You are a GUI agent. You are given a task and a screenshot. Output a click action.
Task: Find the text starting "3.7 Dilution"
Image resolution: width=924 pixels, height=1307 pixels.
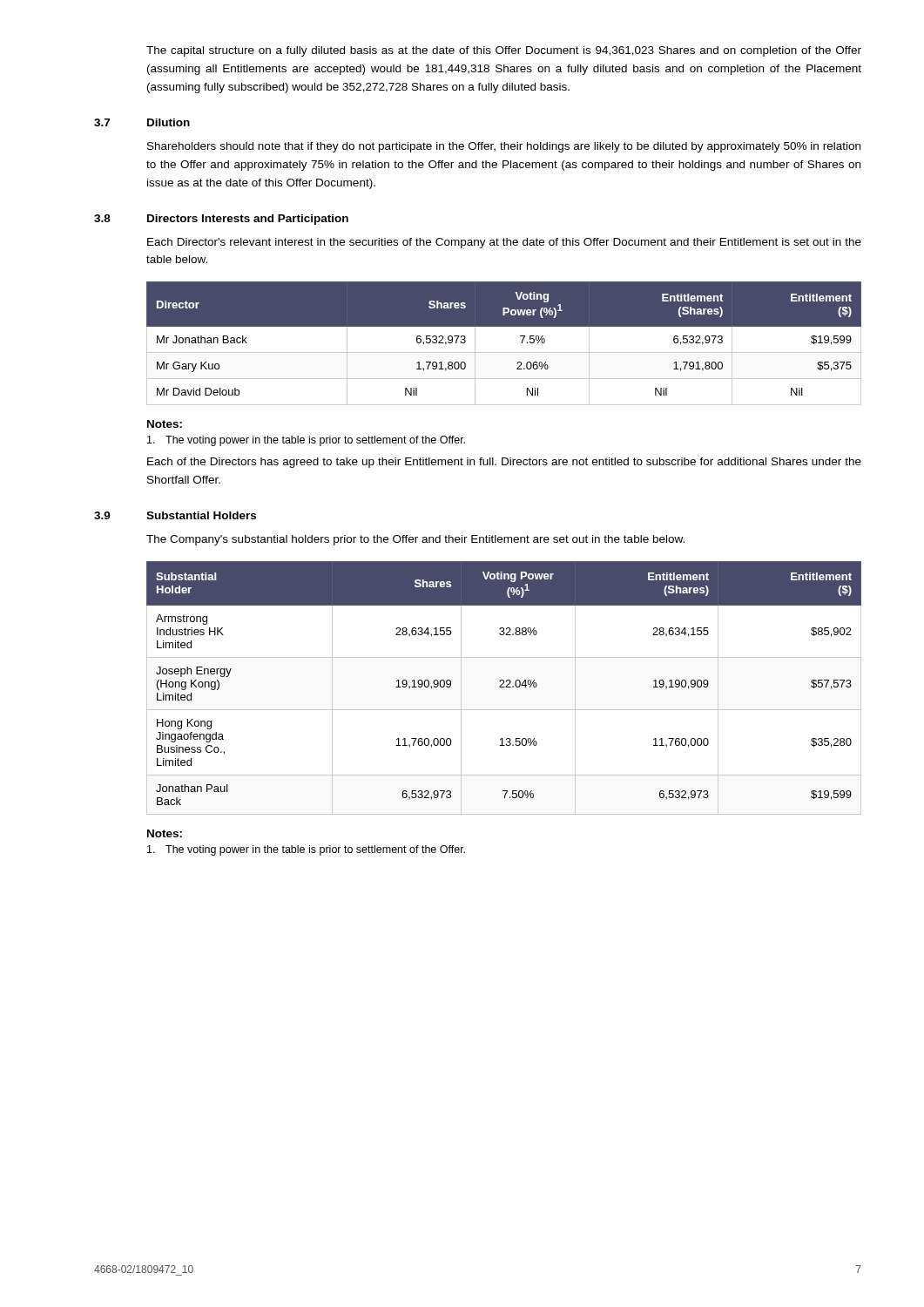click(142, 122)
